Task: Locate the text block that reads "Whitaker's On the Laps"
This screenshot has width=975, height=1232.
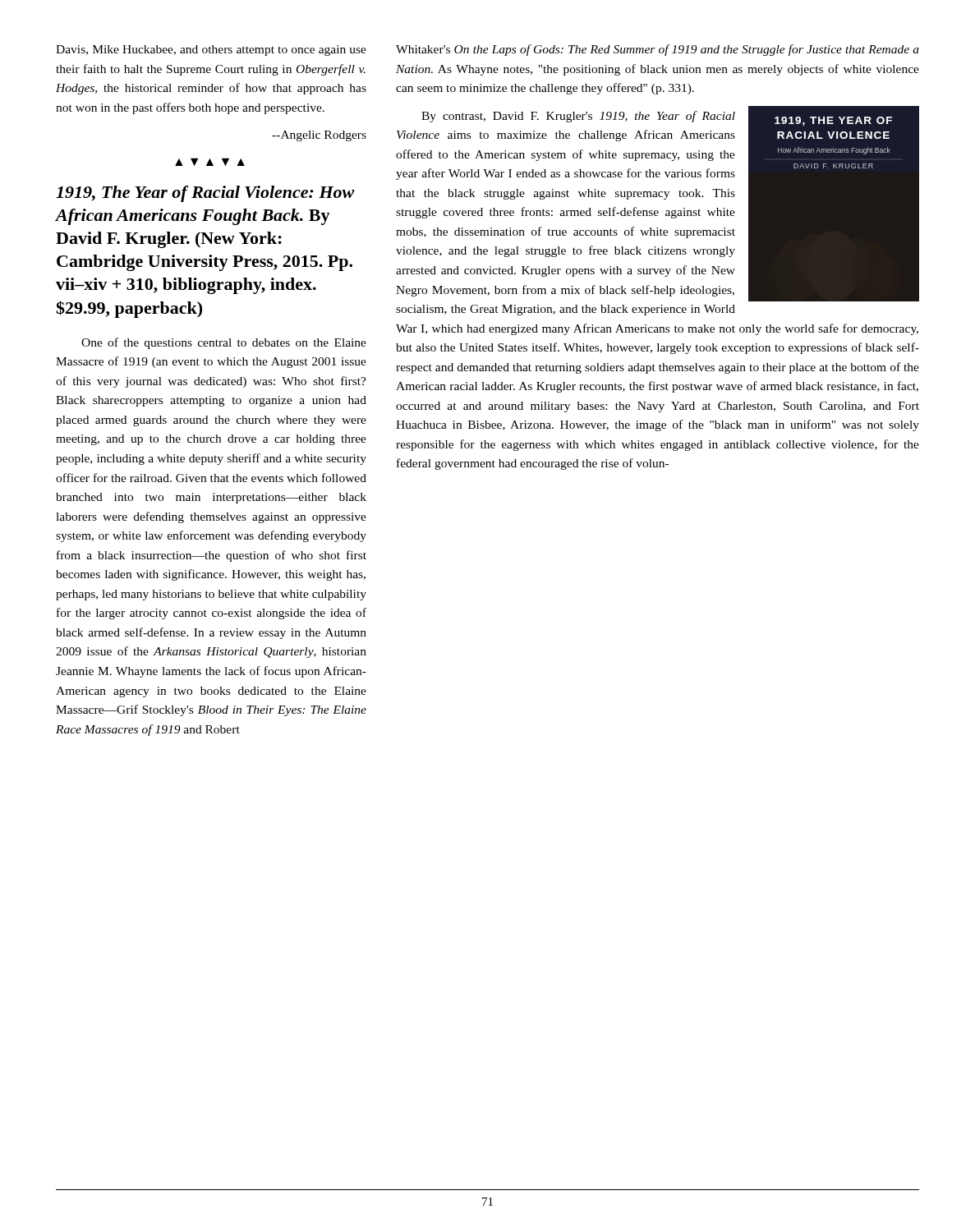Action: point(658,68)
